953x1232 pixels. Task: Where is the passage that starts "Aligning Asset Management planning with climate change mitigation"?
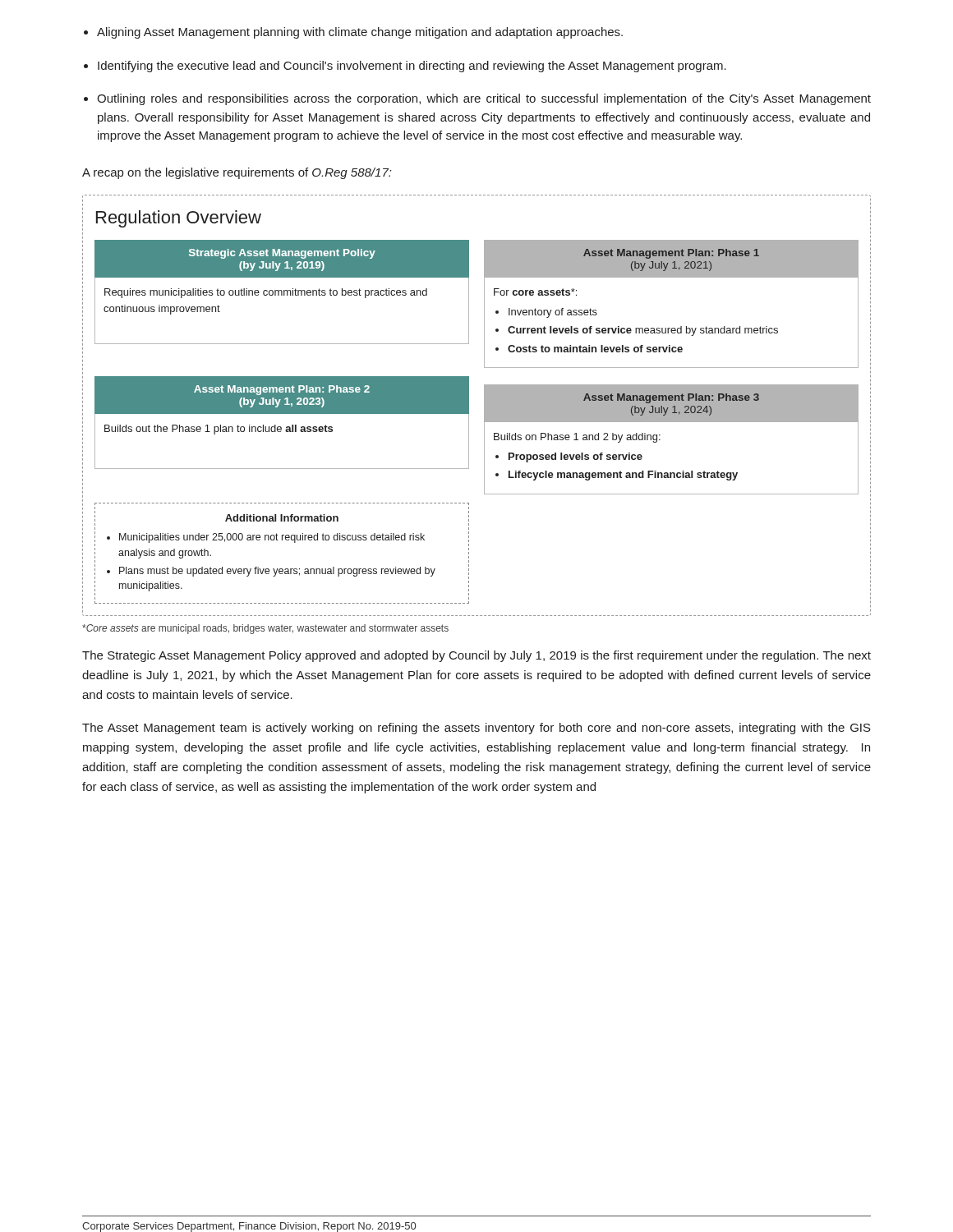[x=484, y=32]
